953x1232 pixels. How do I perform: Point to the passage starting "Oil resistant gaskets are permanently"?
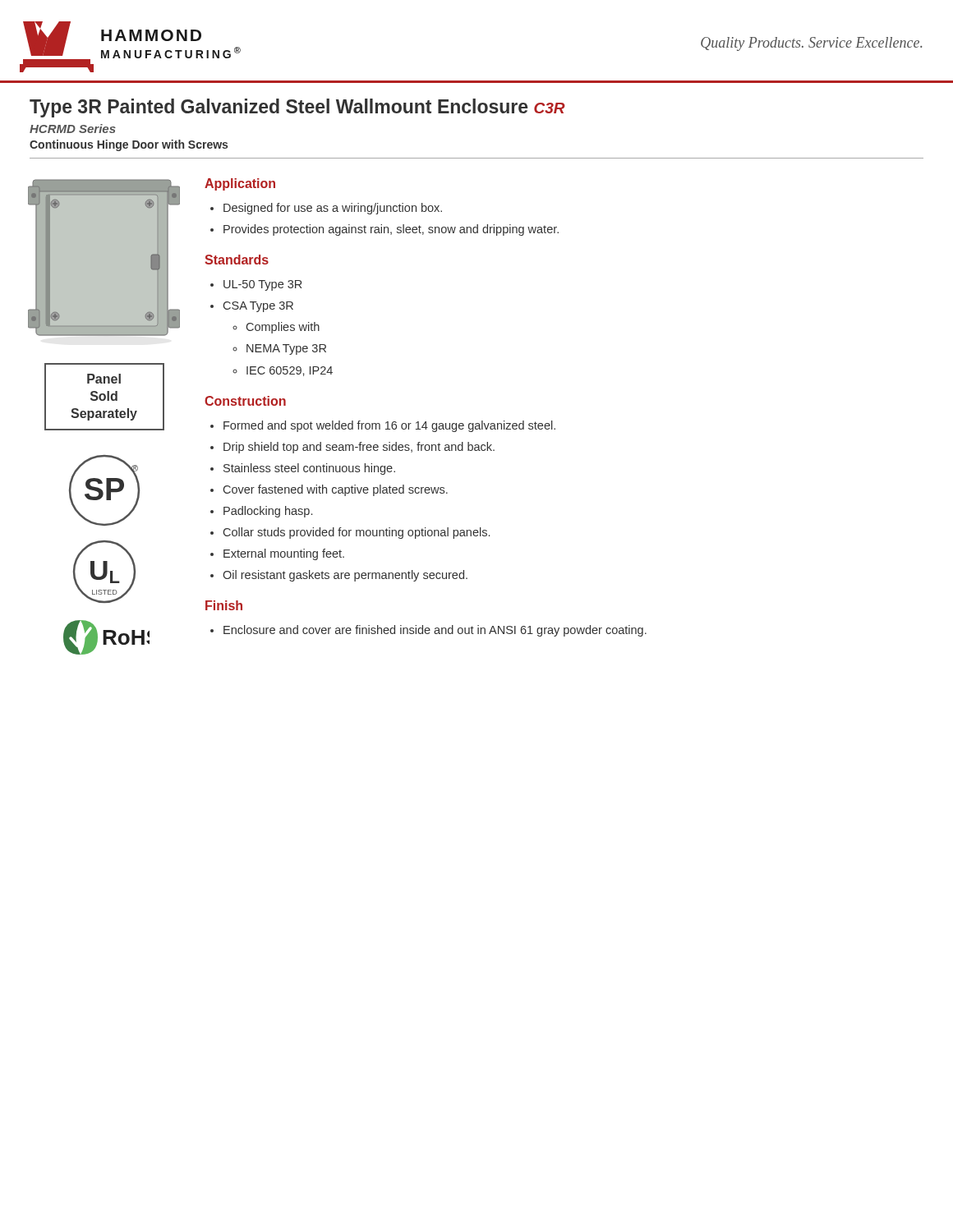point(345,575)
